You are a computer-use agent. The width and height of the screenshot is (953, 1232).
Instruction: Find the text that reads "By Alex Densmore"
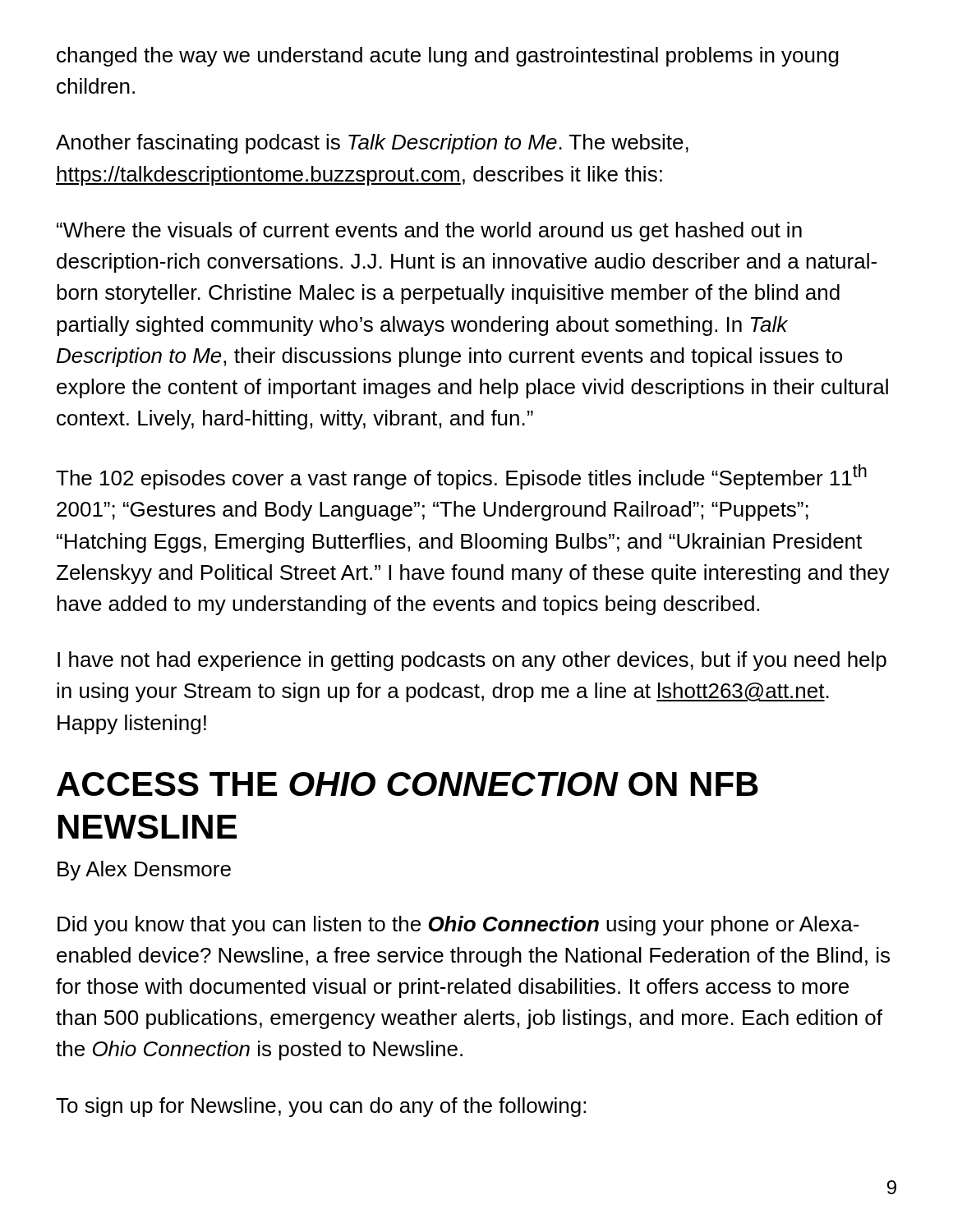coord(144,869)
